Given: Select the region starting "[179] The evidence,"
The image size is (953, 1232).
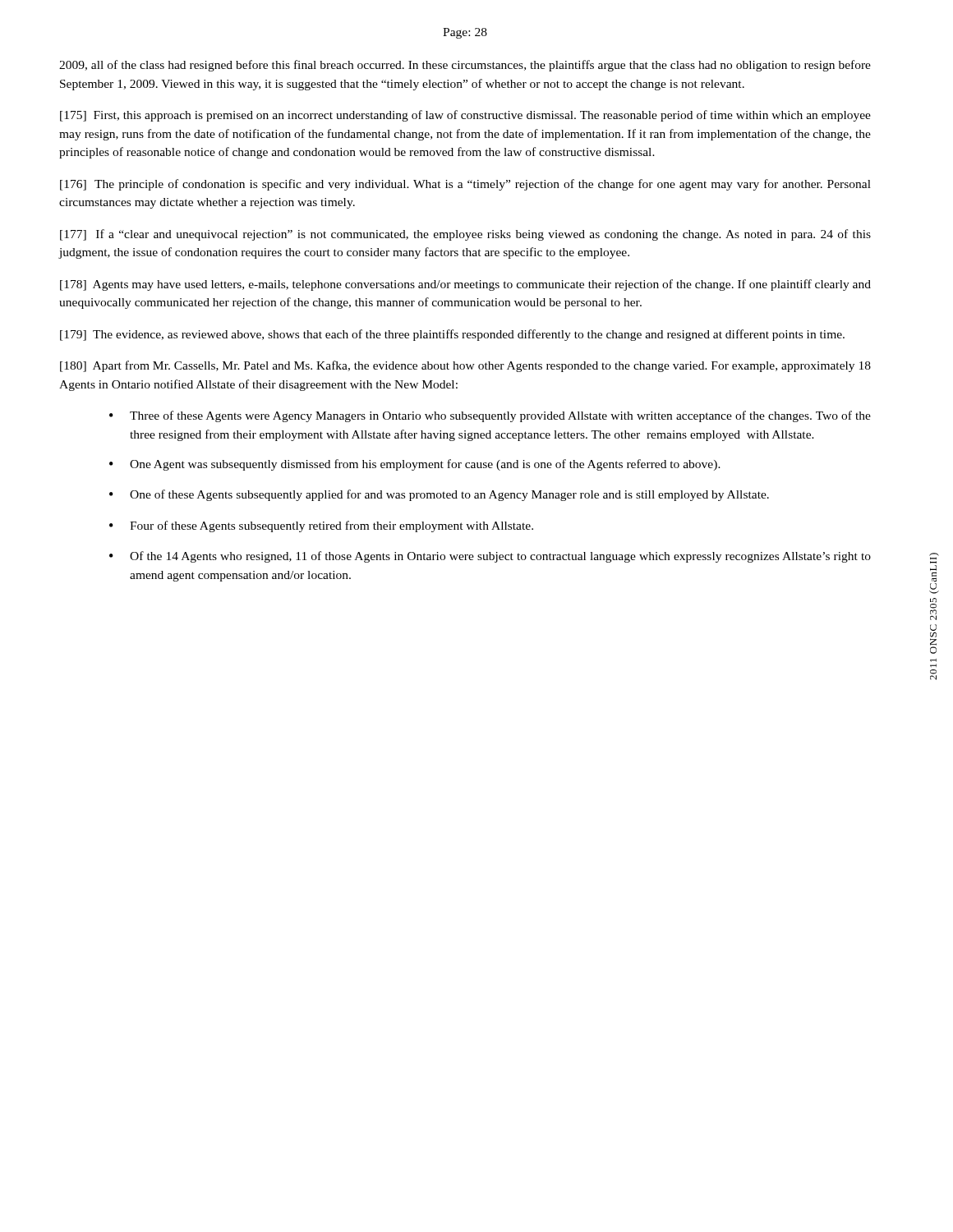Looking at the screenshot, I should click(452, 334).
